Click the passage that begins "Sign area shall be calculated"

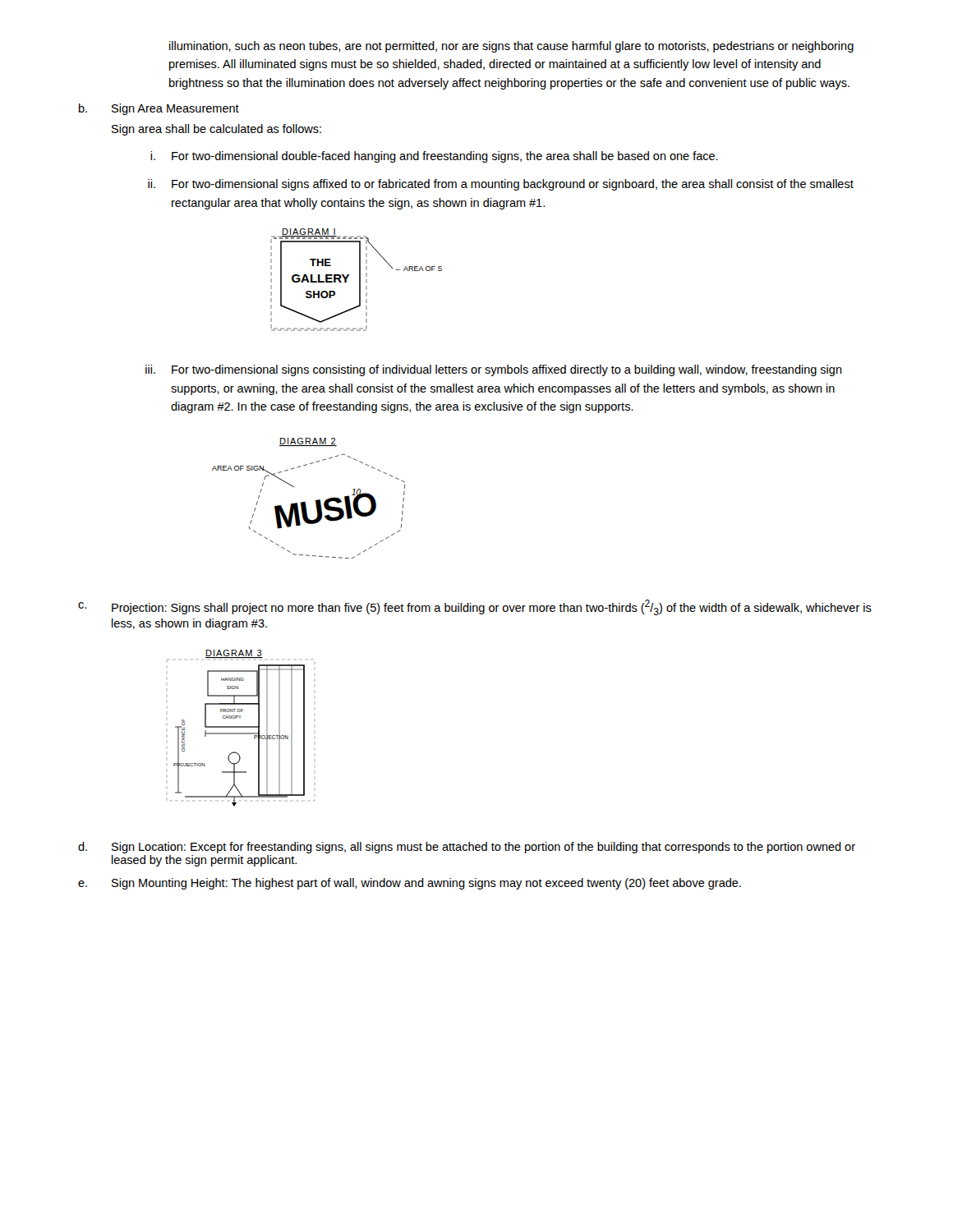click(x=217, y=129)
